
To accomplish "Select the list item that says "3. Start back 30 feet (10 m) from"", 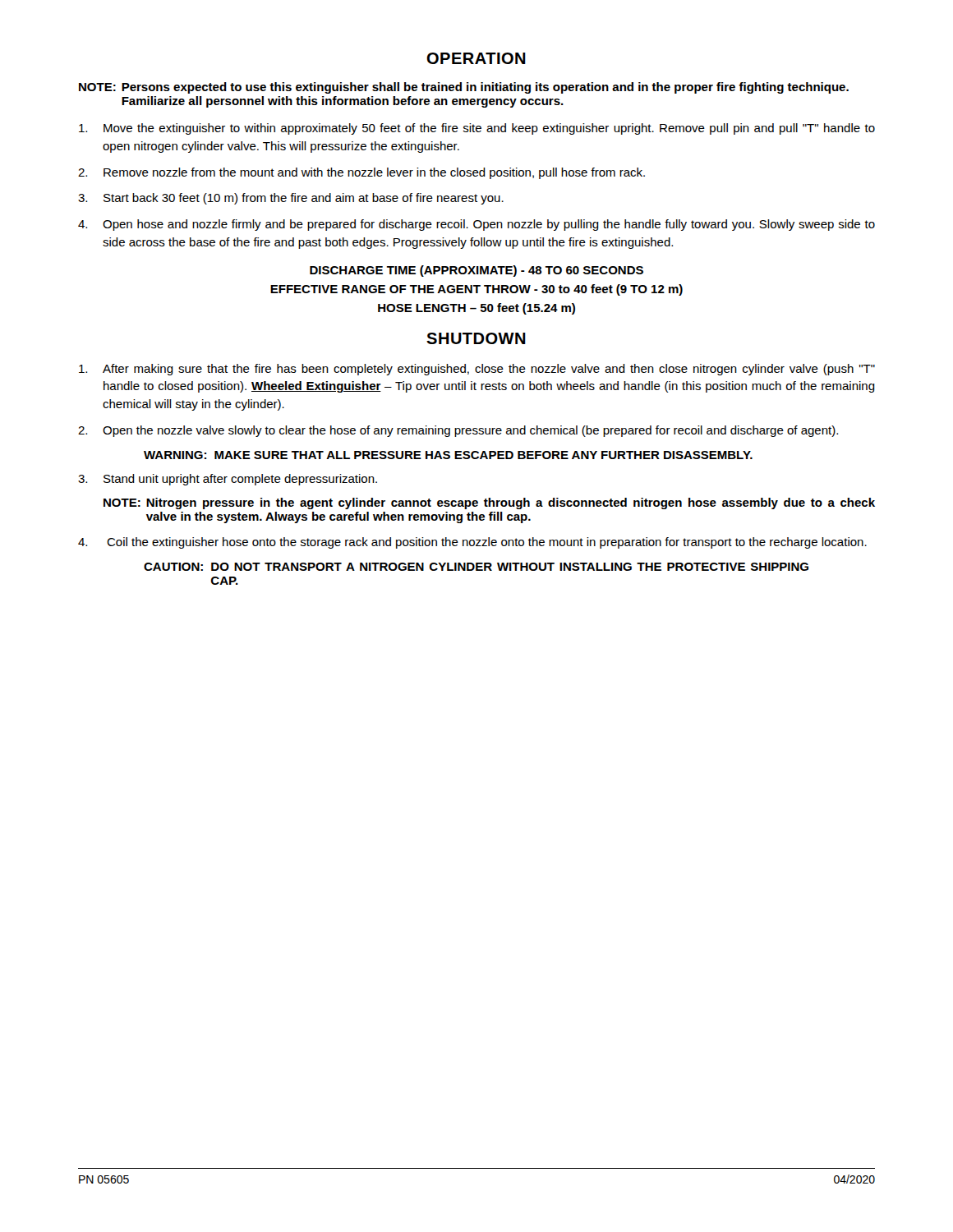I will pos(476,198).
